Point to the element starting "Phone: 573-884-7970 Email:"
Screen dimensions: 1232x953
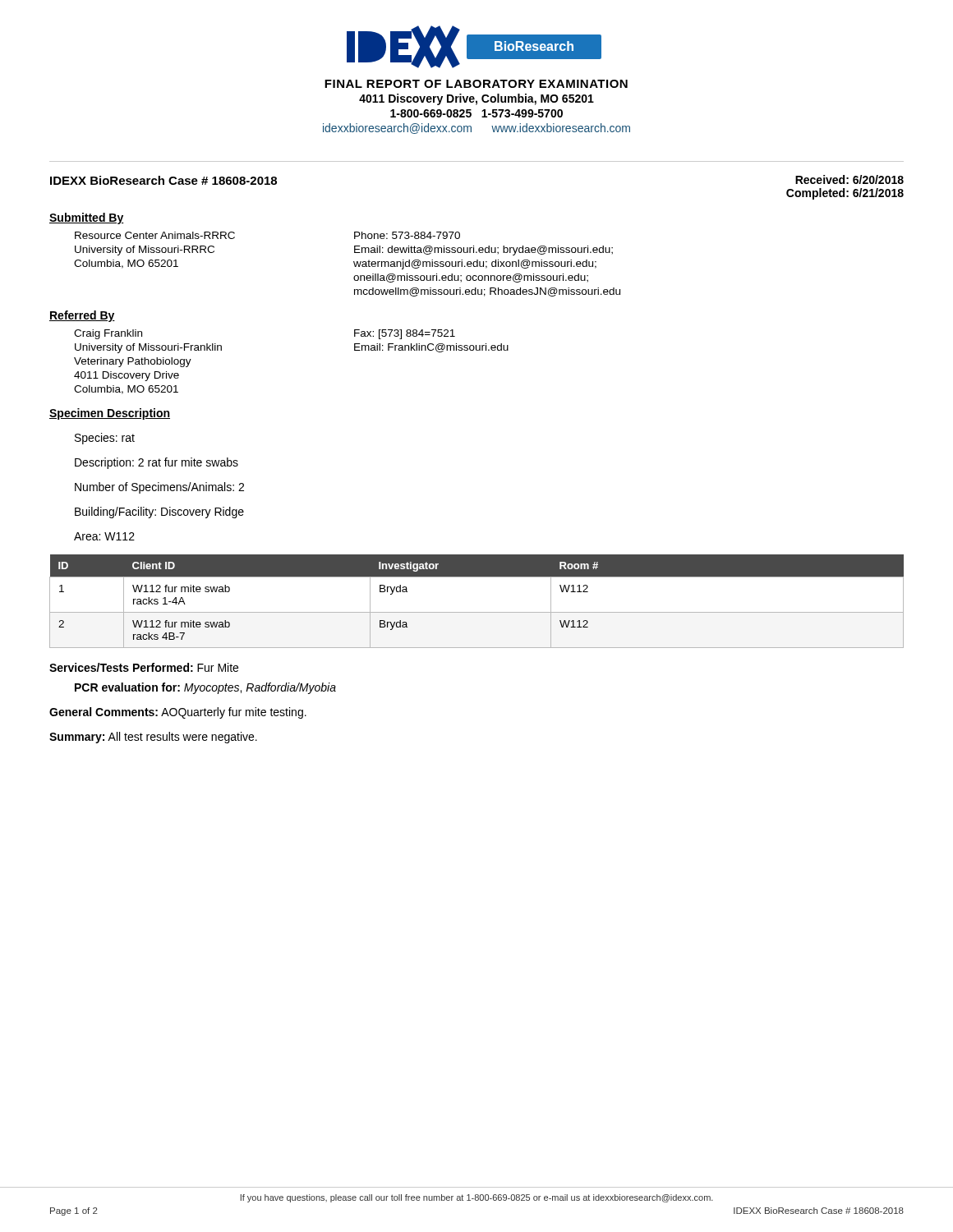[x=407, y=235]
